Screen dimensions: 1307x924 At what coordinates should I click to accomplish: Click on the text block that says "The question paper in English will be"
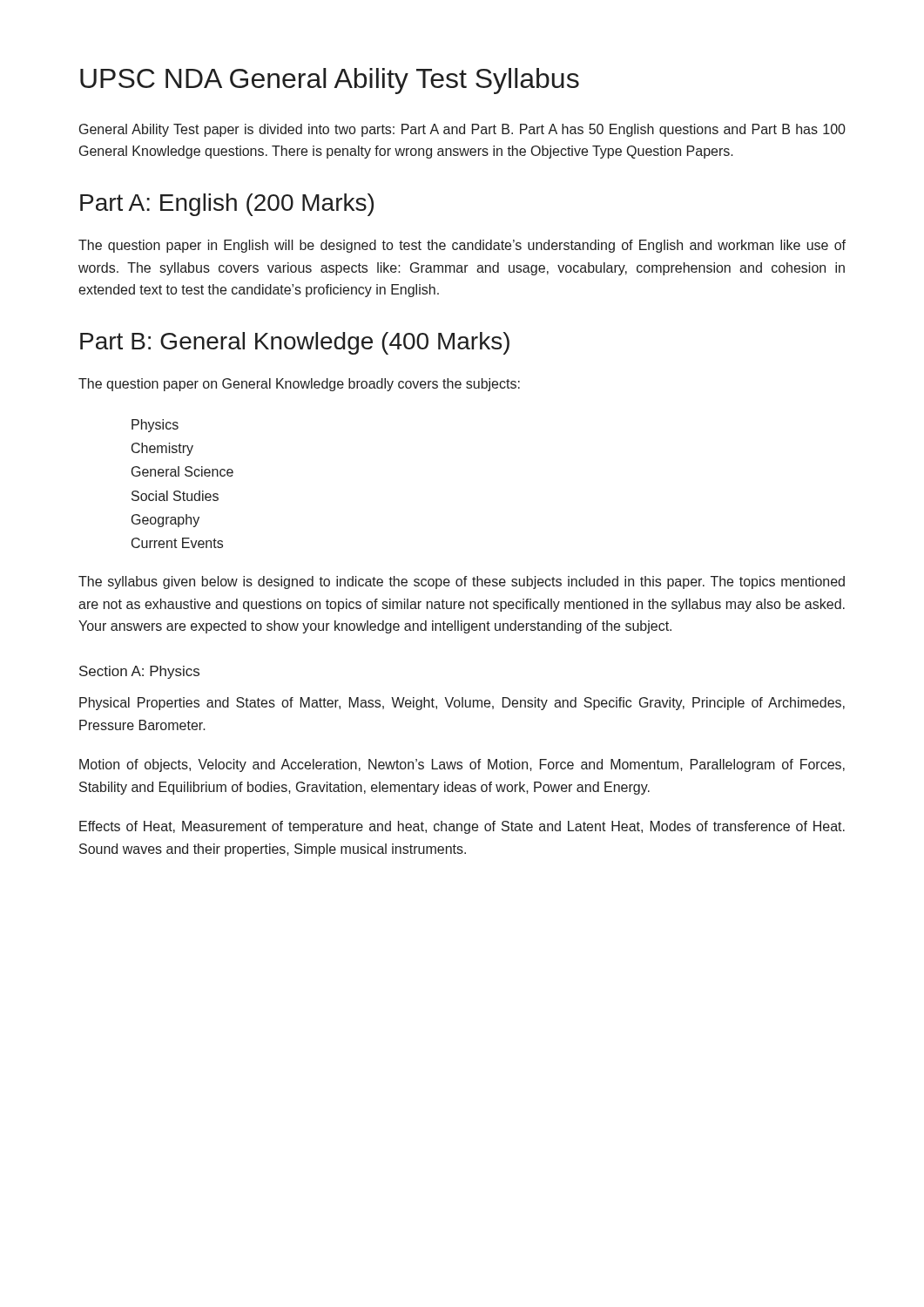point(462,268)
